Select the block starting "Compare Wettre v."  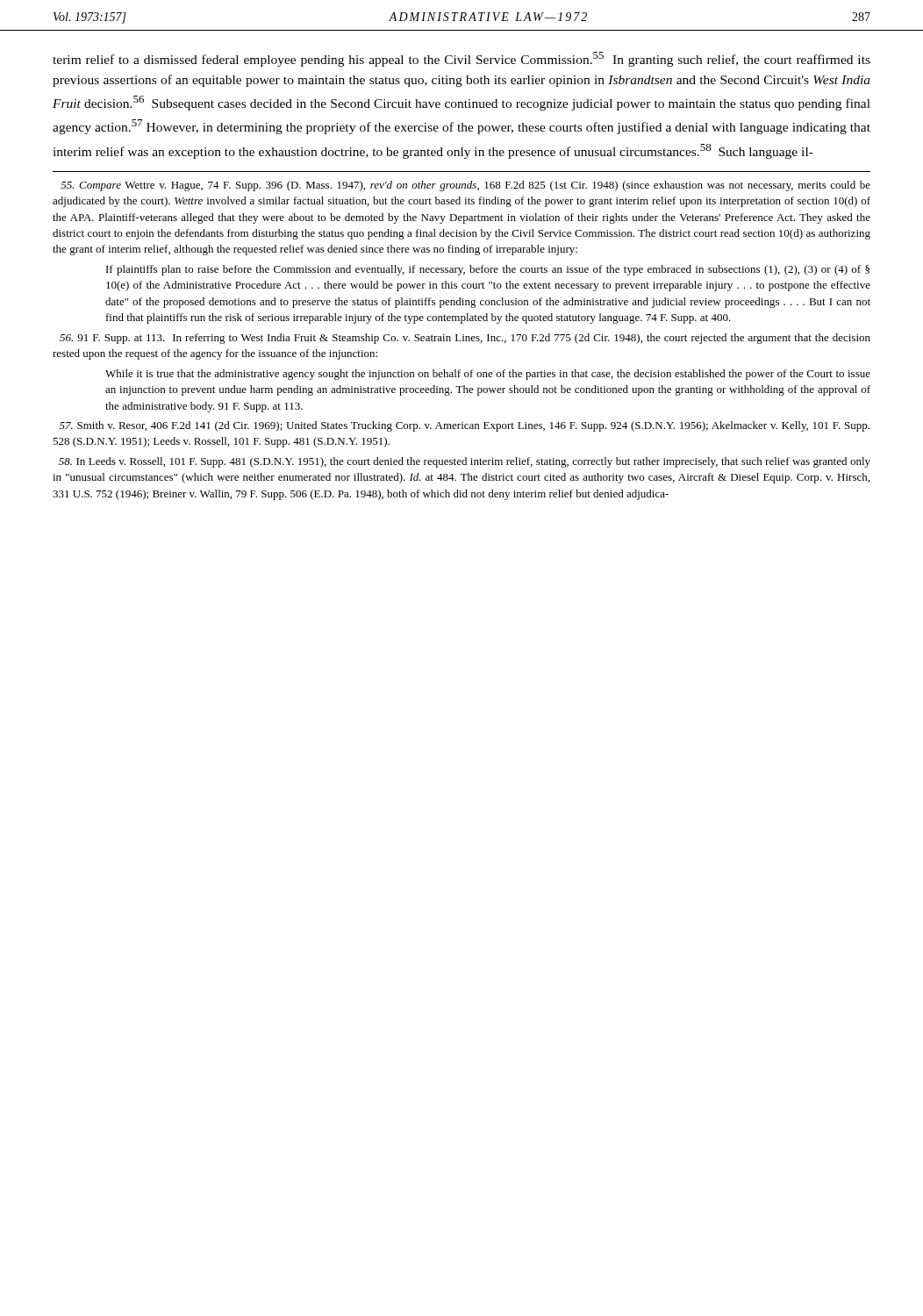point(462,217)
